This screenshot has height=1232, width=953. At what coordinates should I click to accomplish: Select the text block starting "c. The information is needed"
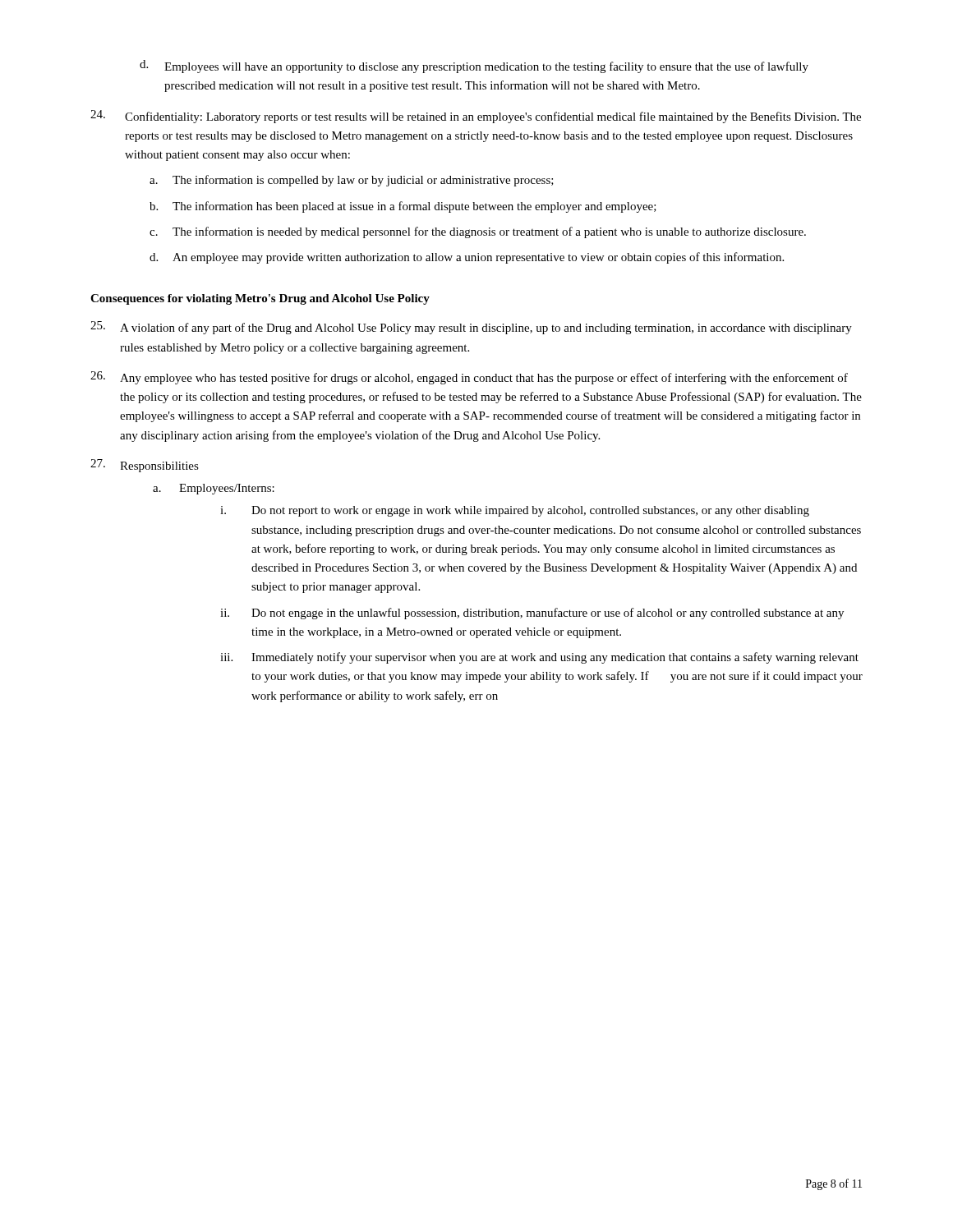(506, 232)
